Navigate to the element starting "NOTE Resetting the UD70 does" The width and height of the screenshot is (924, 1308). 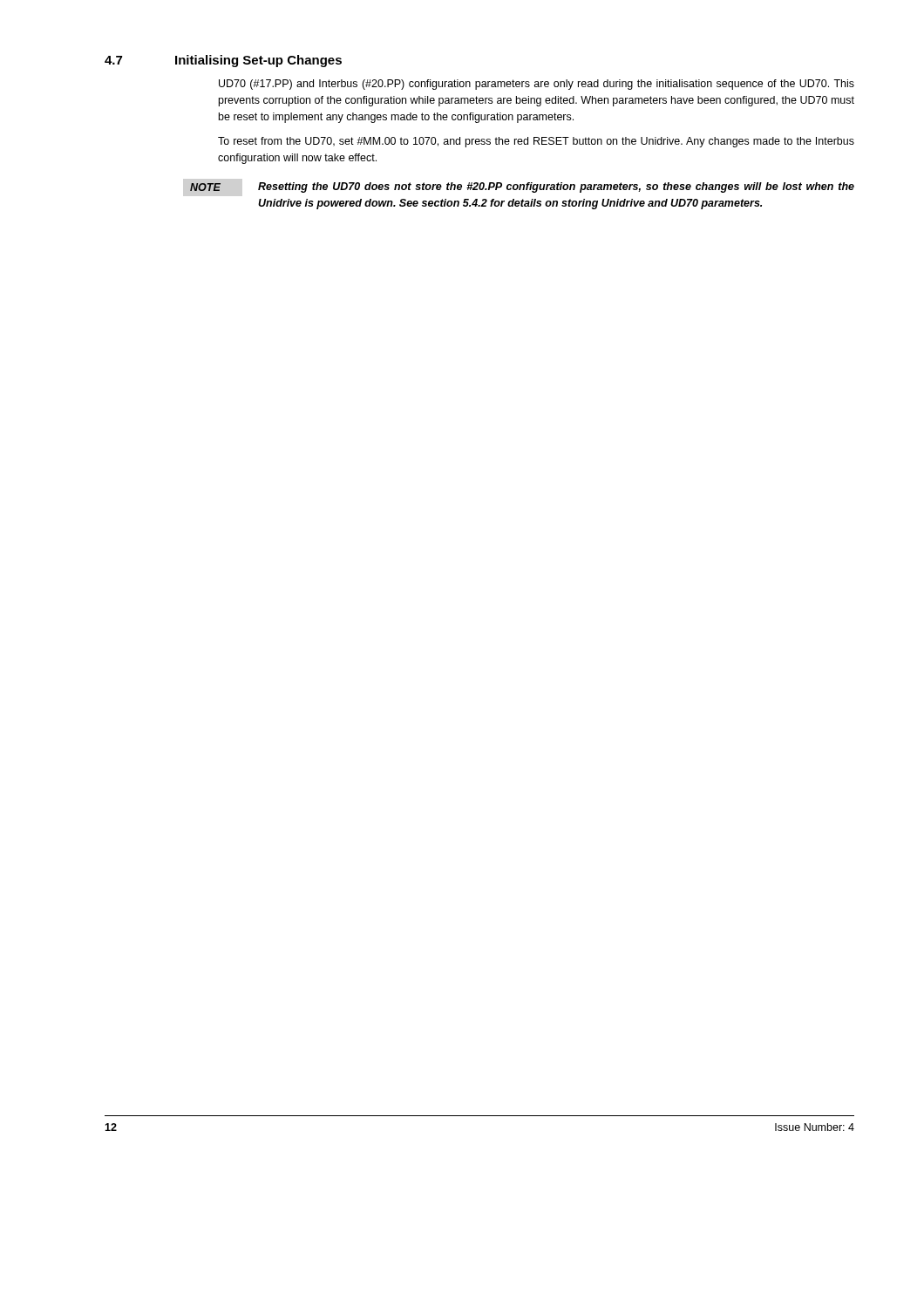coord(519,195)
